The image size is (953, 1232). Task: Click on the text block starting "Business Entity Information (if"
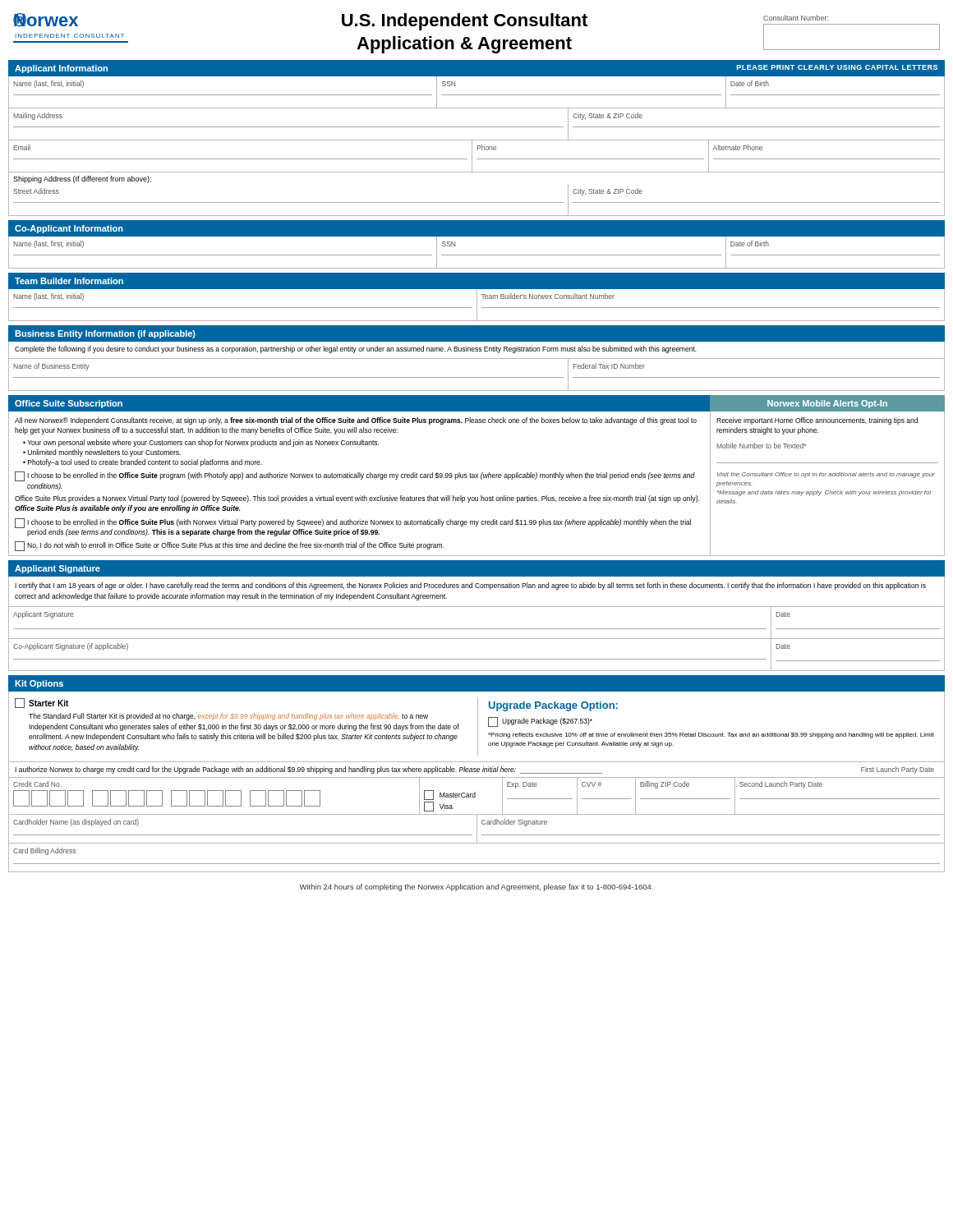(105, 334)
